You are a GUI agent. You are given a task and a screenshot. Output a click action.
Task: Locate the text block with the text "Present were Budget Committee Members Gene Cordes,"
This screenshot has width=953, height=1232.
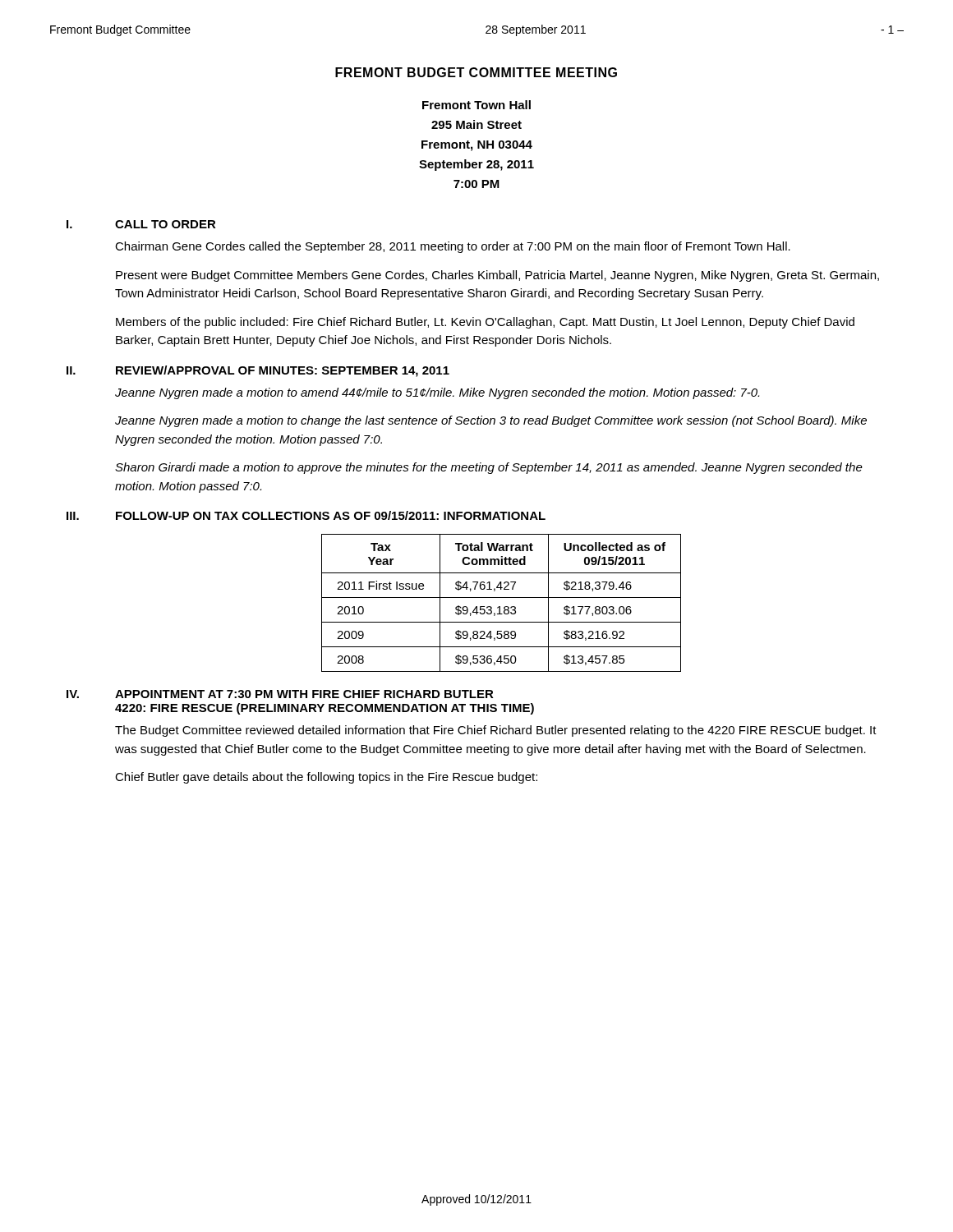pyautogui.click(x=498, y=284)
